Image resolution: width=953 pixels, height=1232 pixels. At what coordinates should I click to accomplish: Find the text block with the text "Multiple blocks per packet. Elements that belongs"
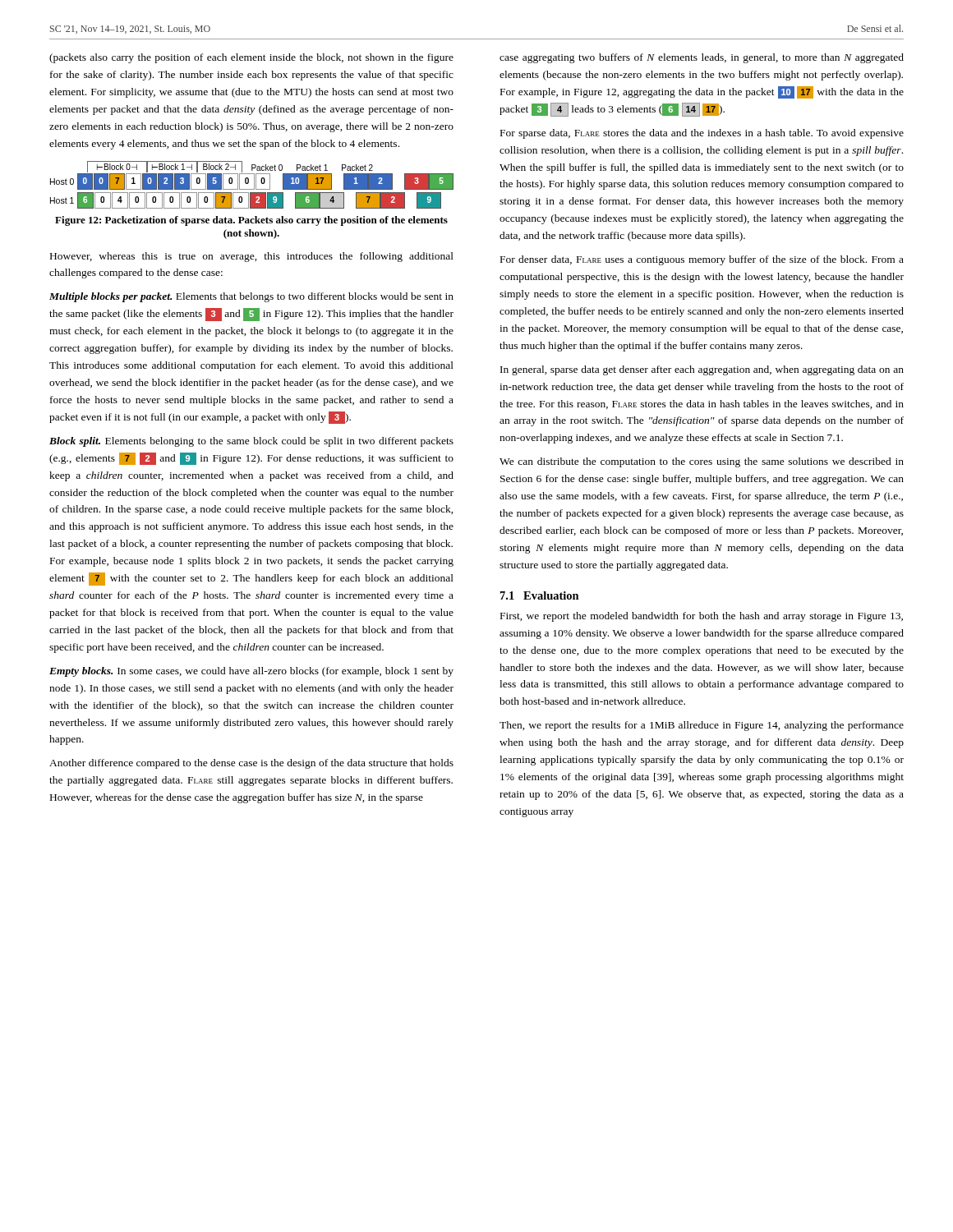coord(251,357)
